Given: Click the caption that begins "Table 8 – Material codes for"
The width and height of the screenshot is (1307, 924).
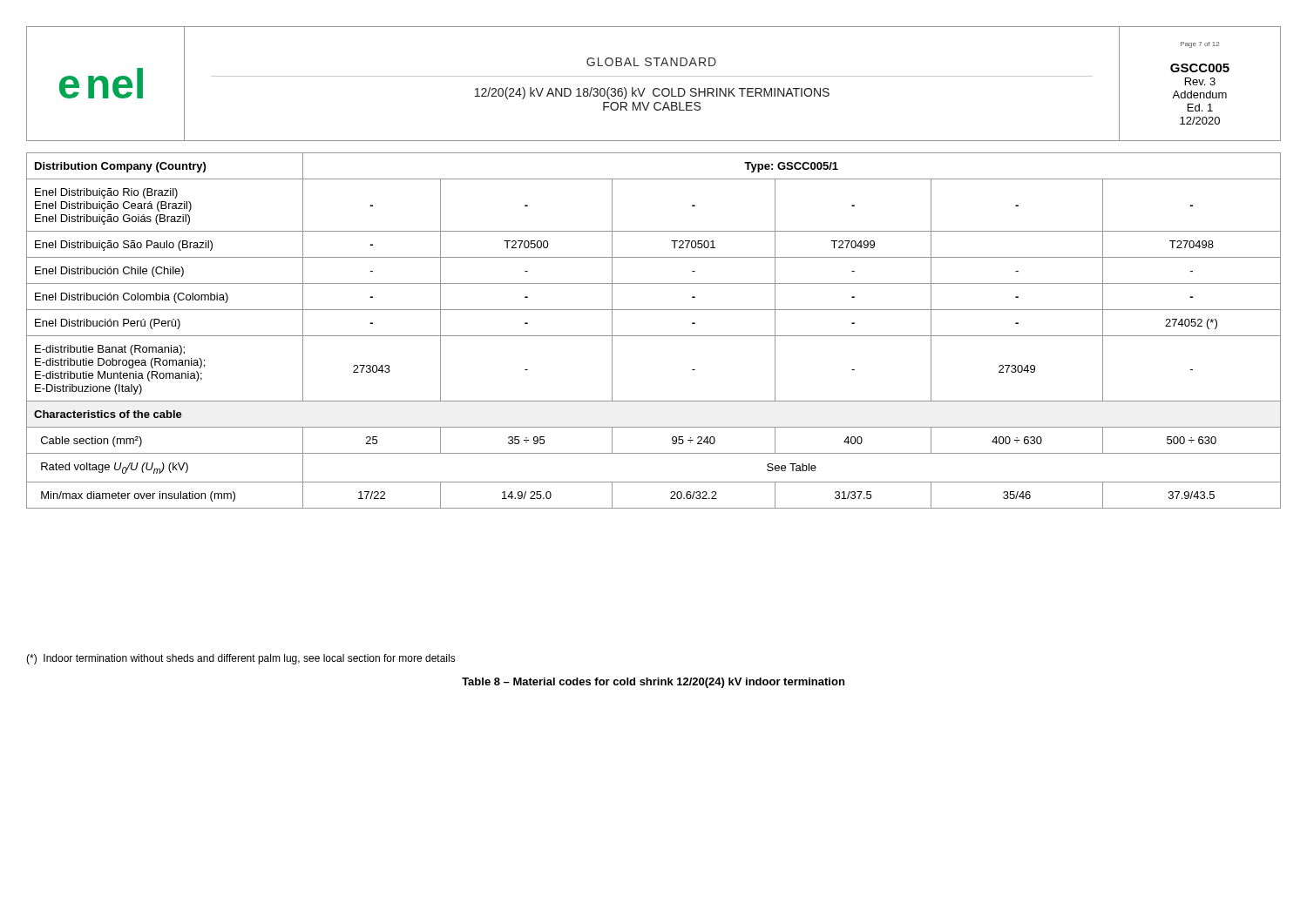Looking at the screenshot, I should 654,681.
